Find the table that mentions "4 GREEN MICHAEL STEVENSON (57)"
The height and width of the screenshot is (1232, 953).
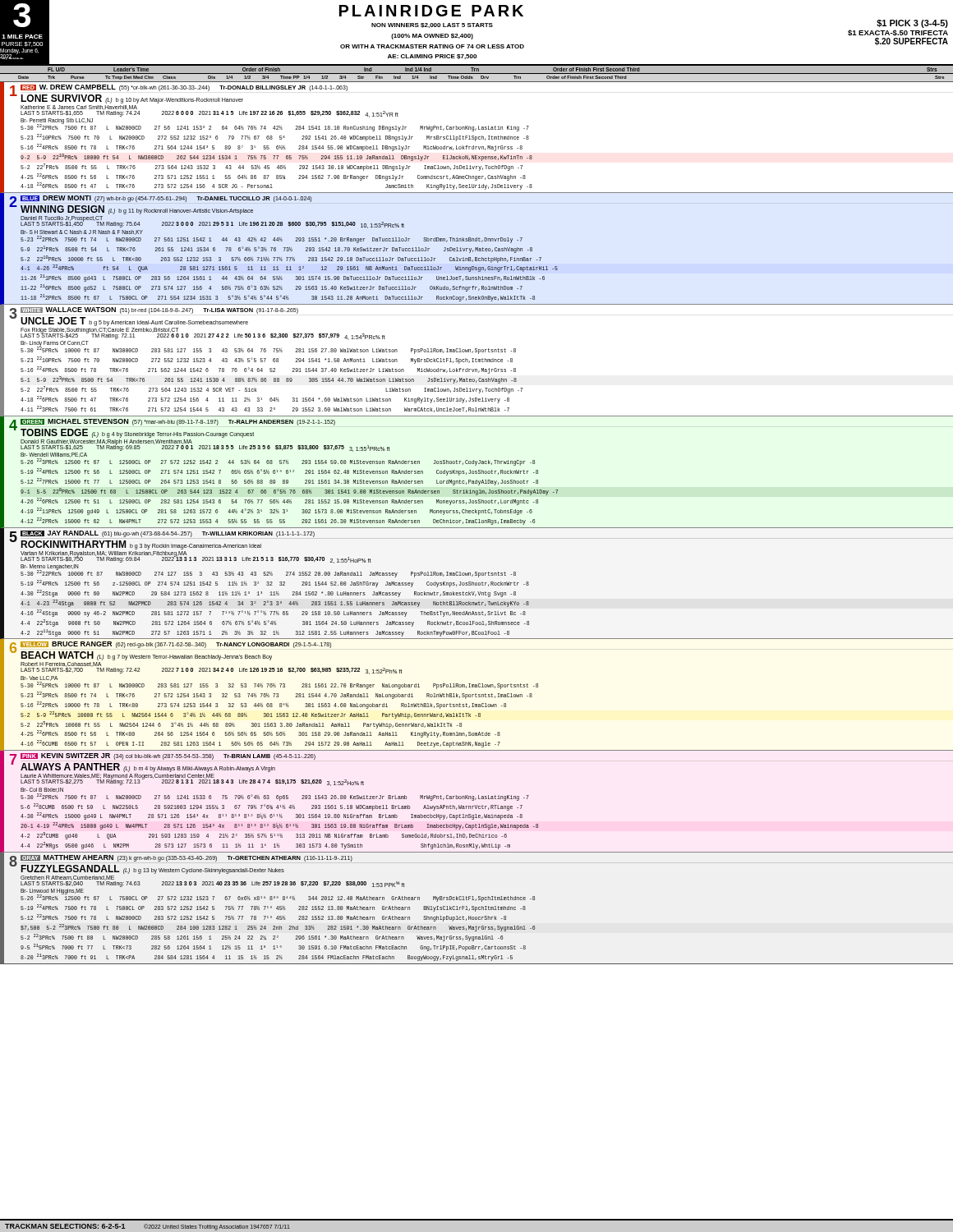tap(476, 472)
